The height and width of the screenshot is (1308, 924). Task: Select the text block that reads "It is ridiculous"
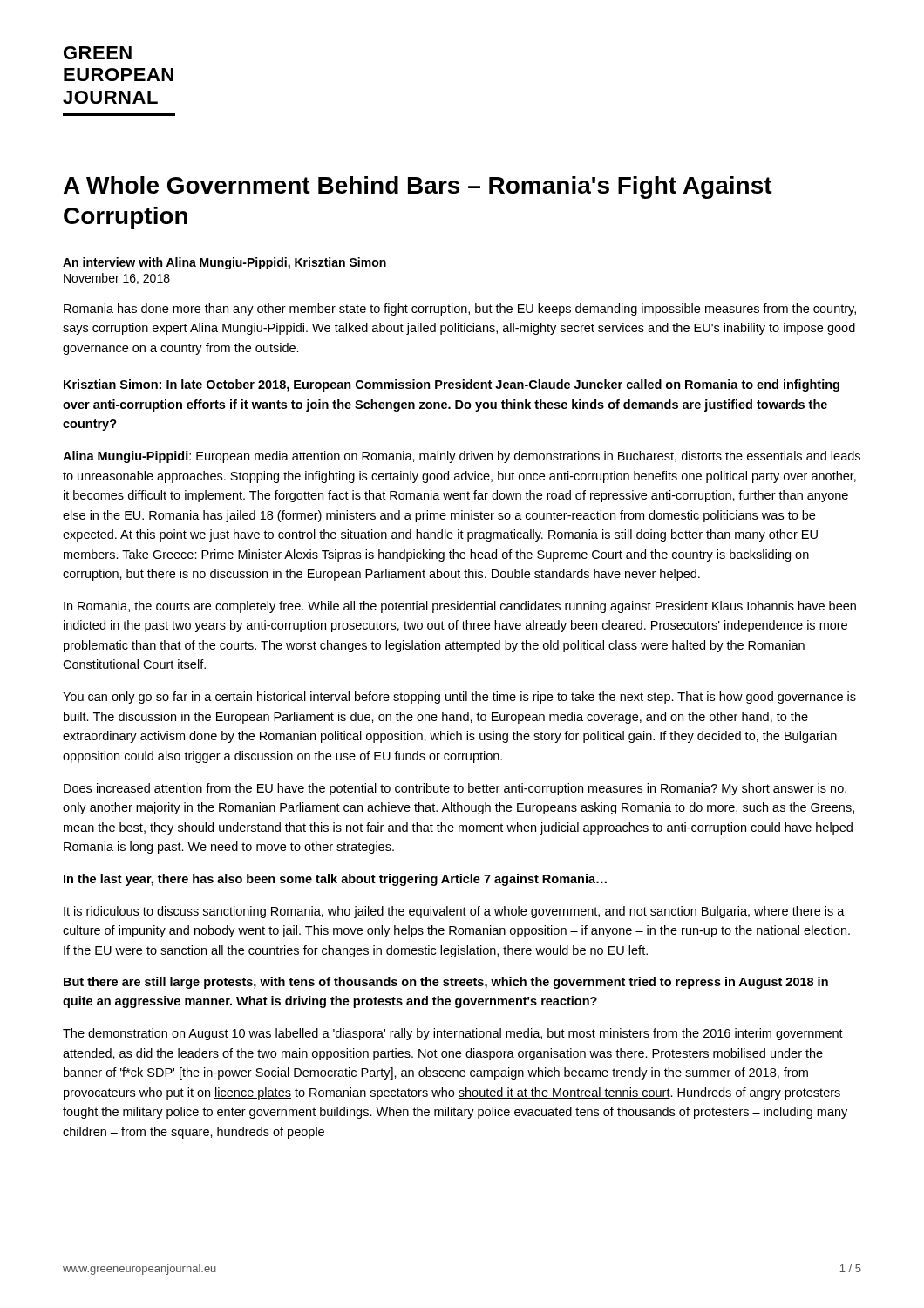coord(462,931)
